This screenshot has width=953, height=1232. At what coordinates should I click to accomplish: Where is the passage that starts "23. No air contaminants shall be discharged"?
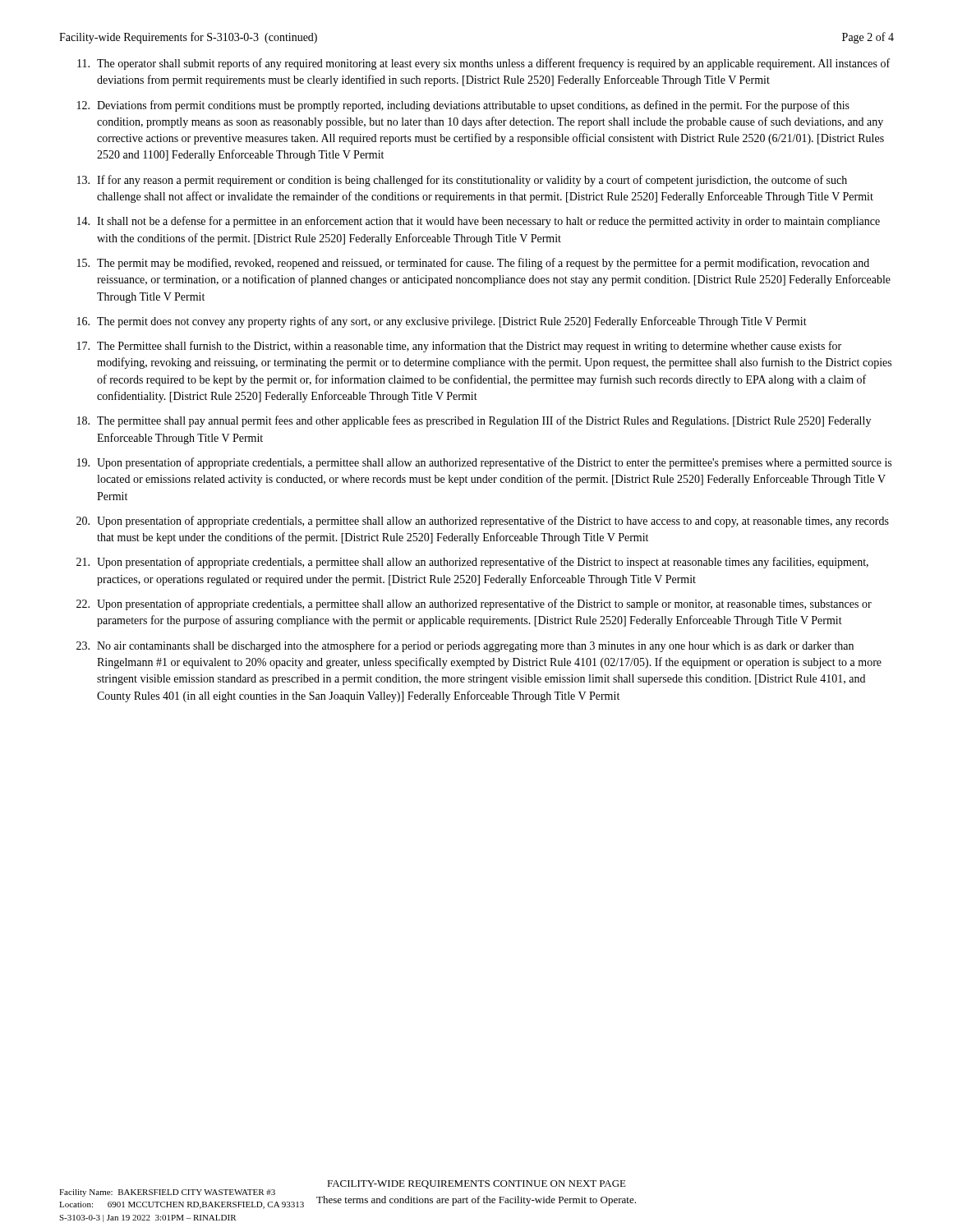click(476, 671)
